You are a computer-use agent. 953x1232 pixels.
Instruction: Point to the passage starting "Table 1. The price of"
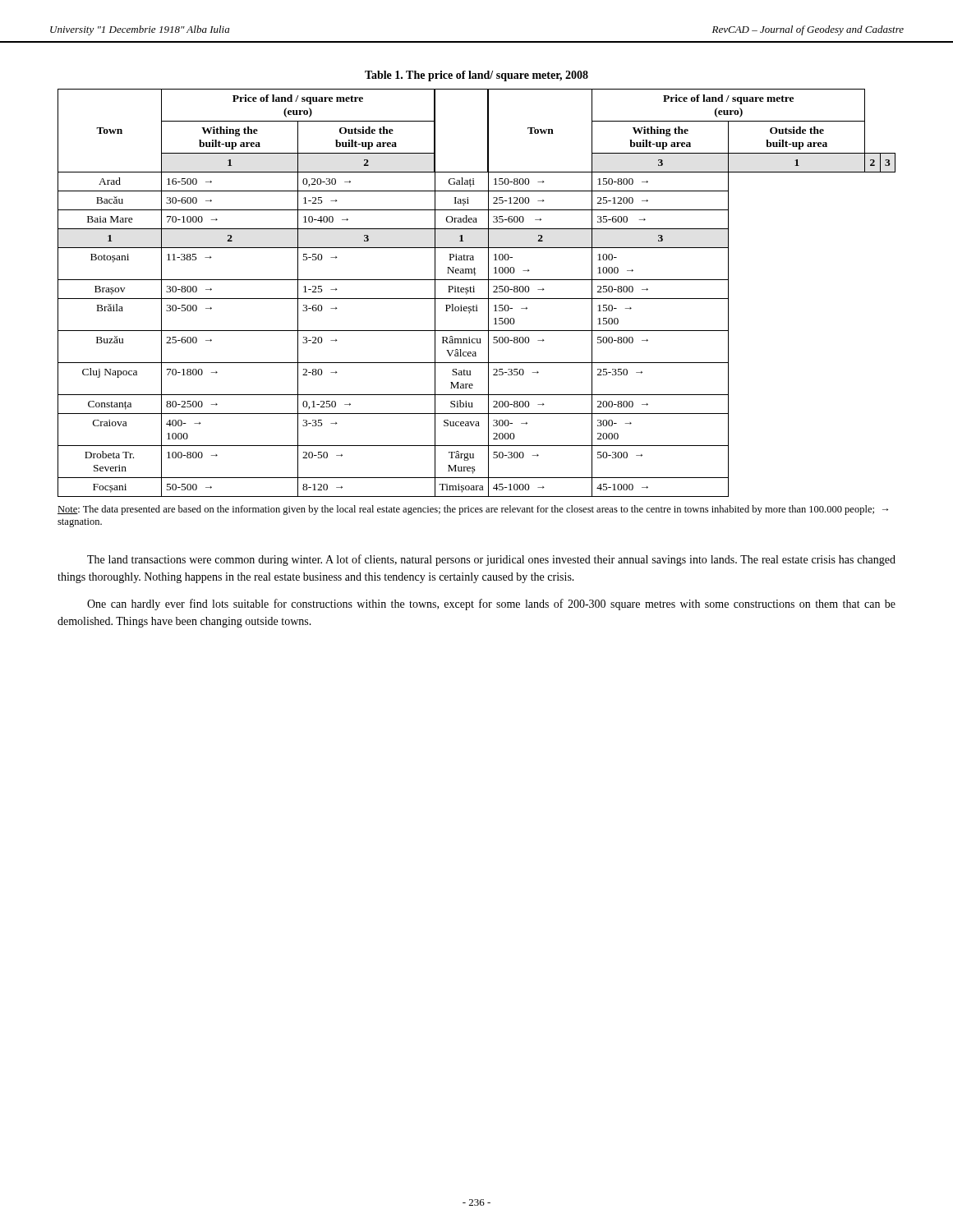pos(476,75)
